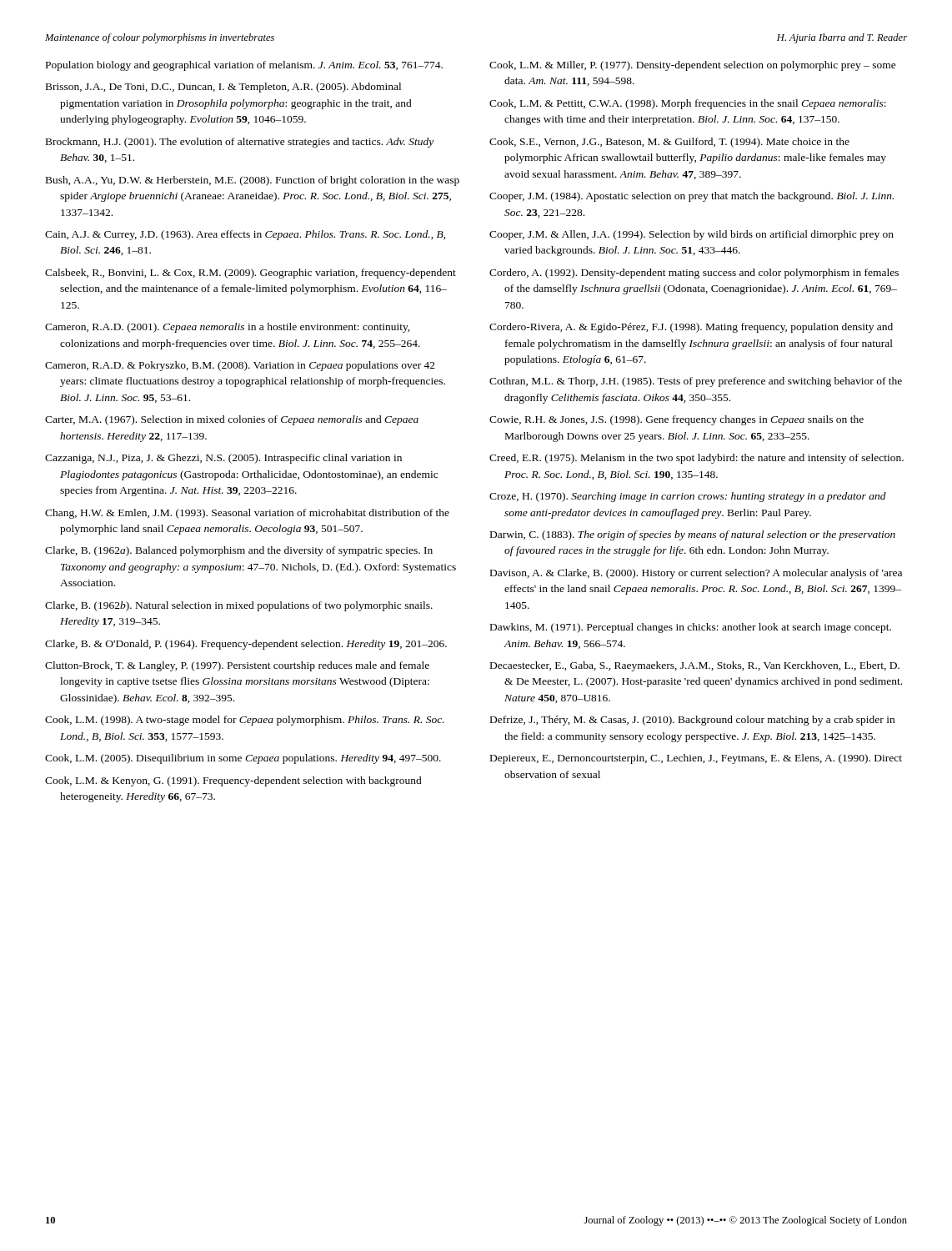Viewport: 952px width, 1251px height.
Task: Point to the block beginning "Cook, L.M. & Pettitt, C.W.A. (1998). Morph"
Action: tap(688, 111)
